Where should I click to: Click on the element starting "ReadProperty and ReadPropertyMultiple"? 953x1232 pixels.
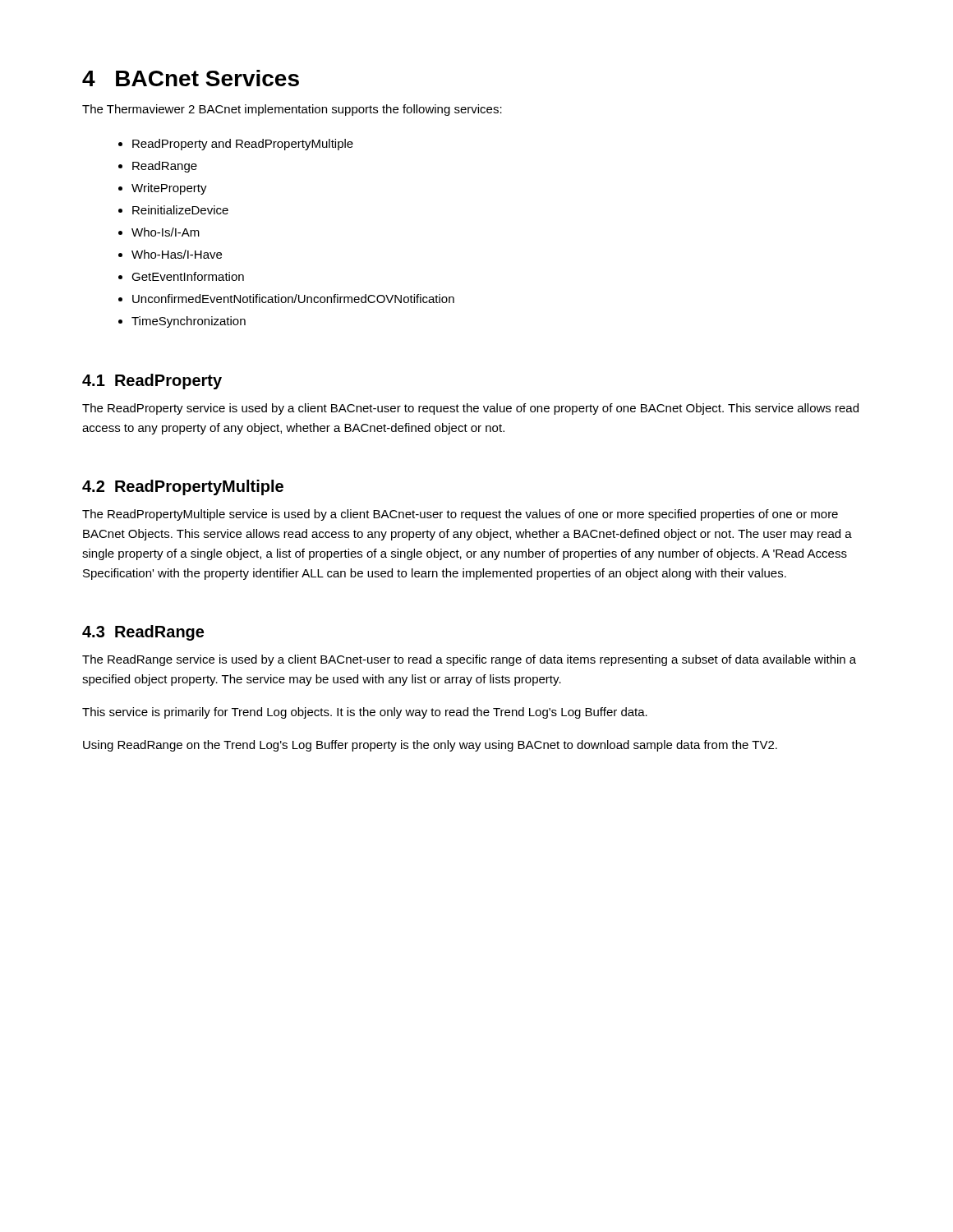242,143
